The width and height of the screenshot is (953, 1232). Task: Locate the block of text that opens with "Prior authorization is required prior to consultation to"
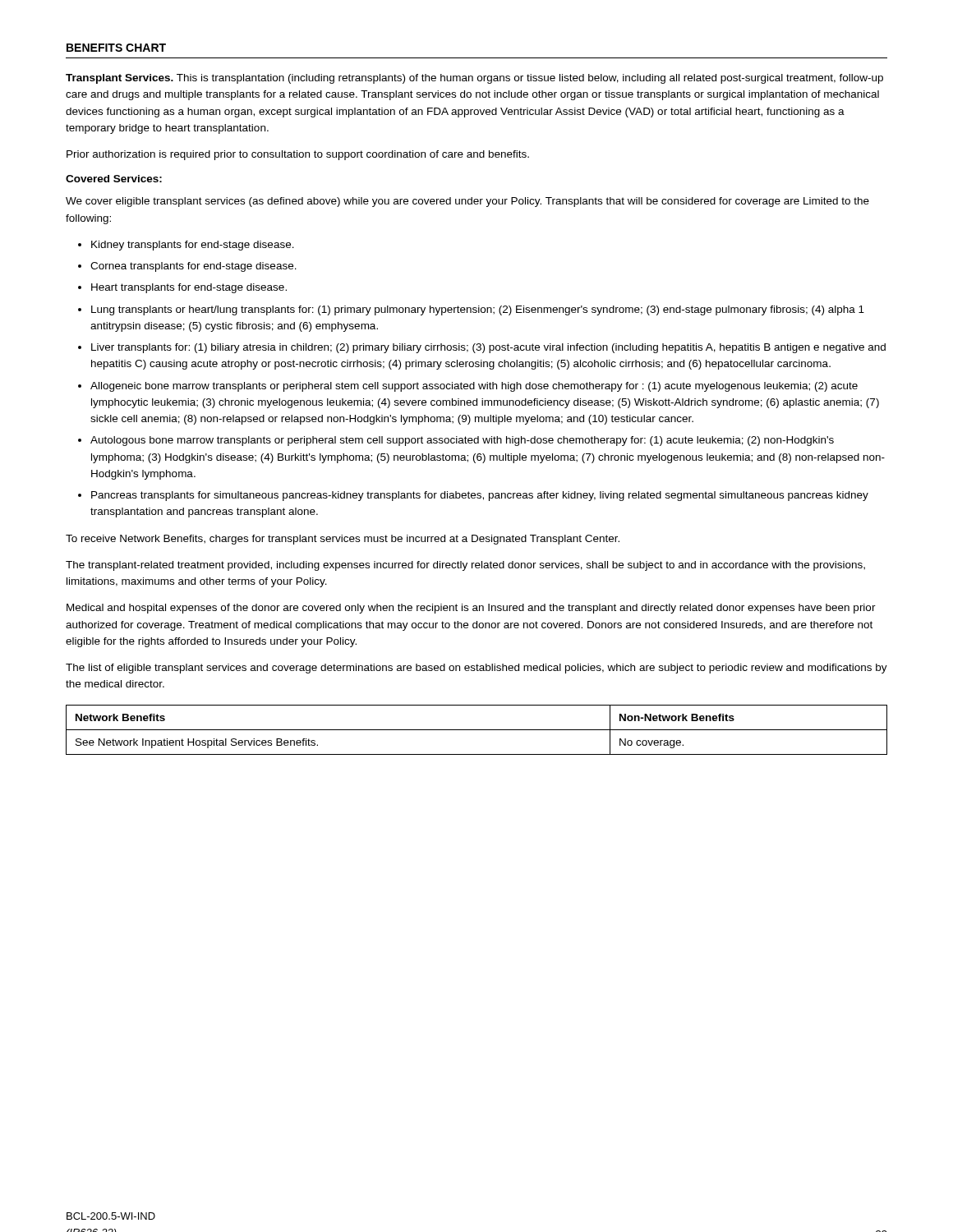coord(298,154)
